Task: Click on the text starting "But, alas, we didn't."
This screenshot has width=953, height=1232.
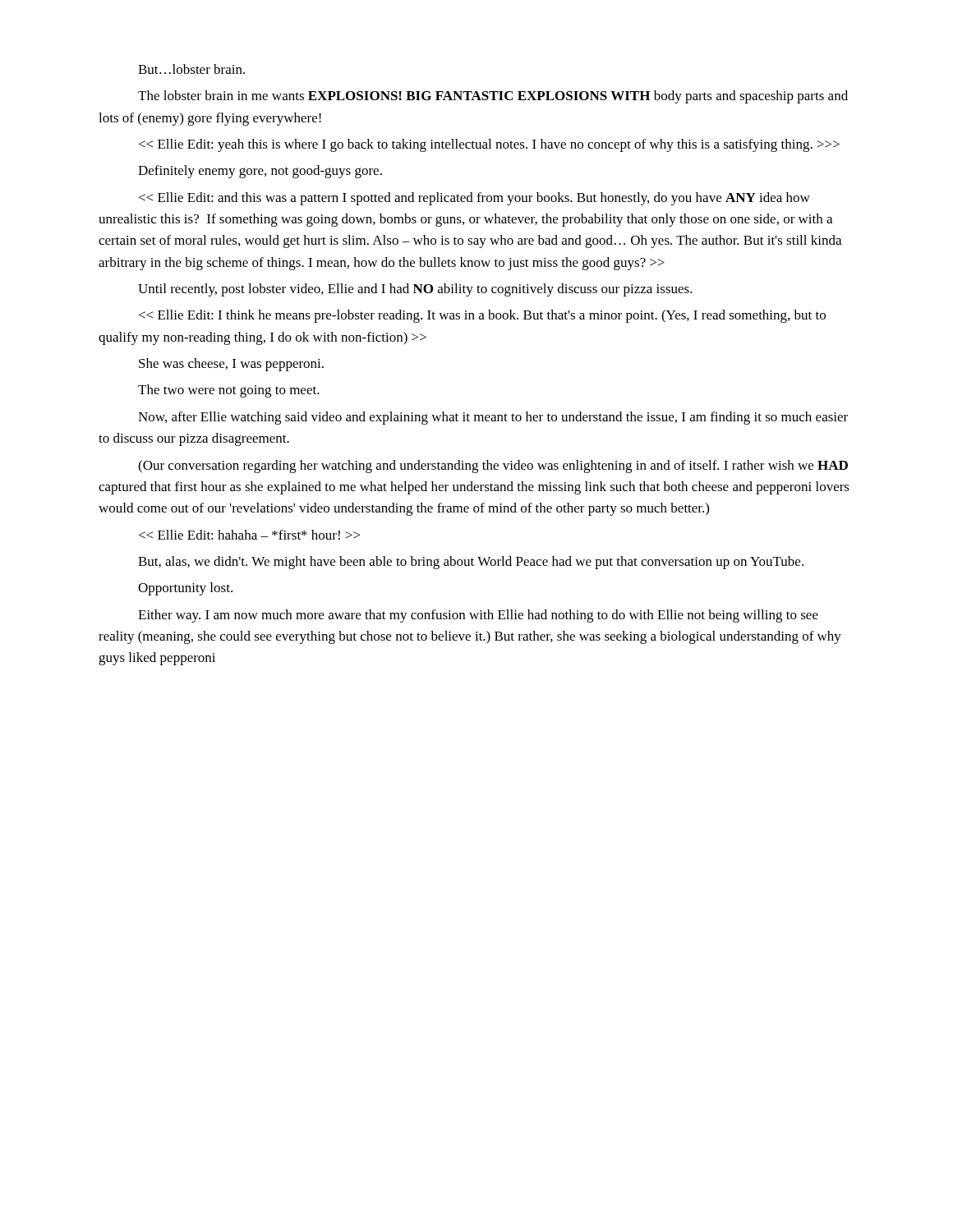Action: pyautogui.click(x=471, y=561)
